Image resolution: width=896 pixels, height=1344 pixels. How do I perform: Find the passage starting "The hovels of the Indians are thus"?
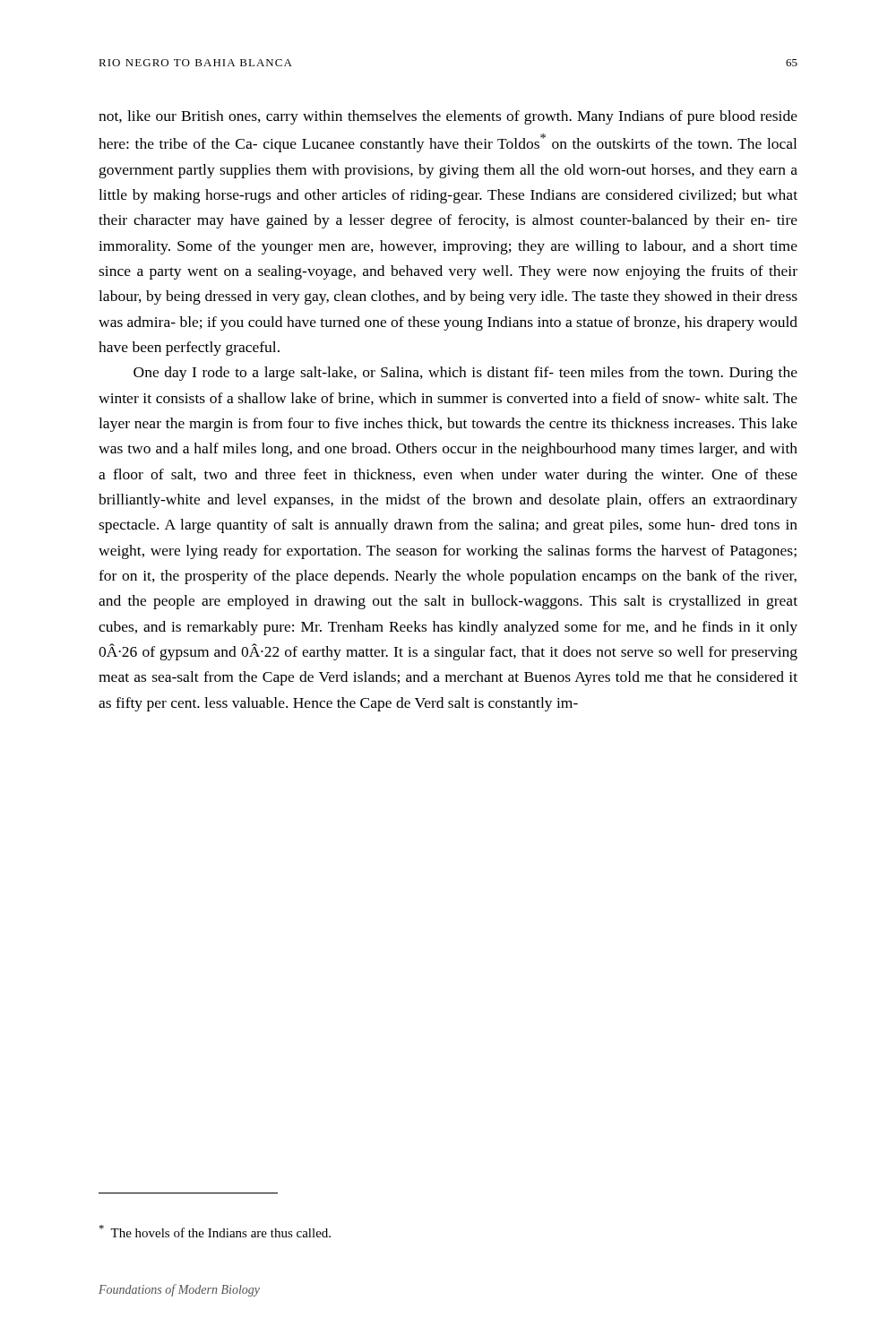coord(215,1231)
